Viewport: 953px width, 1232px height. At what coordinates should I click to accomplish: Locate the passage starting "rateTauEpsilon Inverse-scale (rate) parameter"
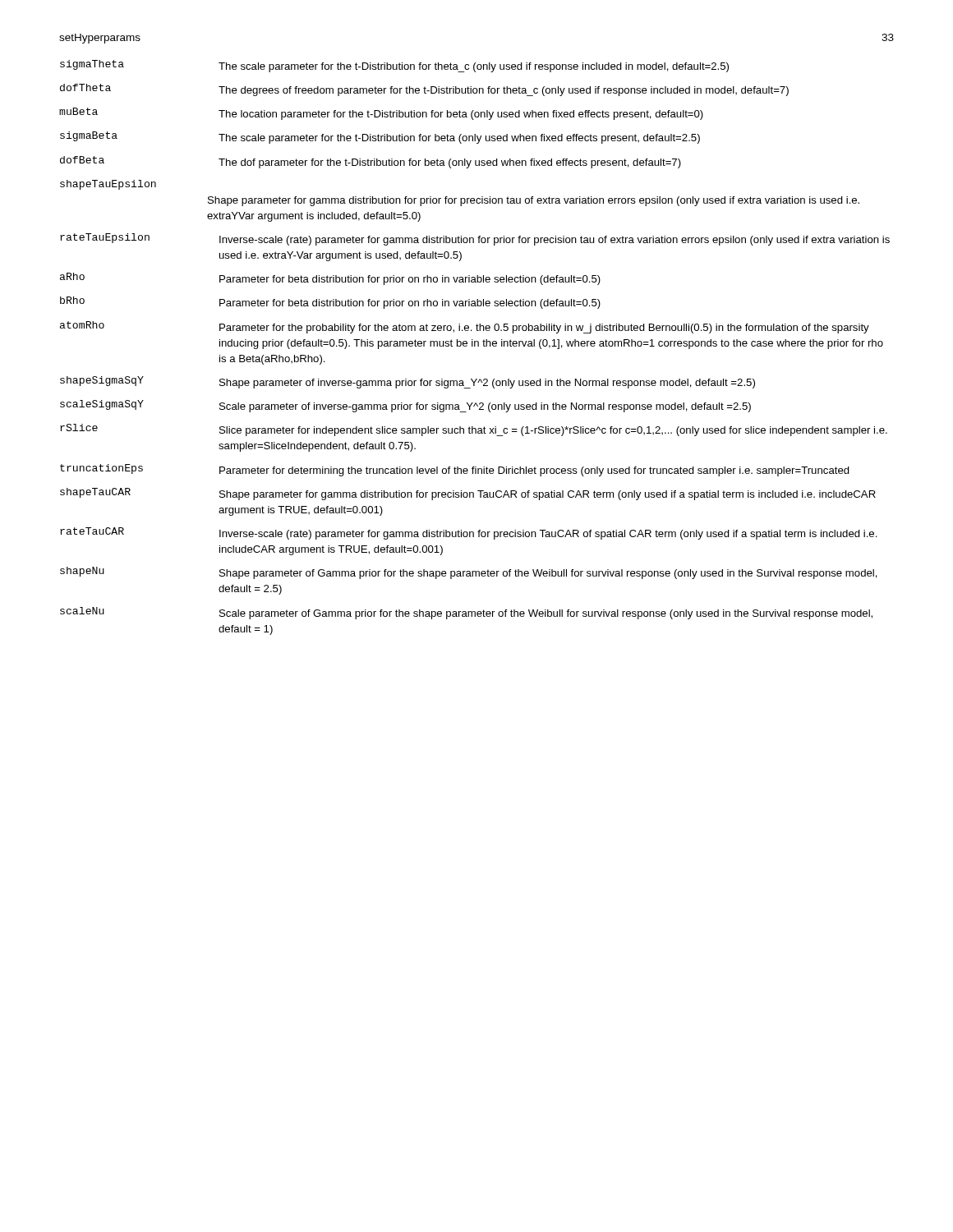(x=476, y=247)
